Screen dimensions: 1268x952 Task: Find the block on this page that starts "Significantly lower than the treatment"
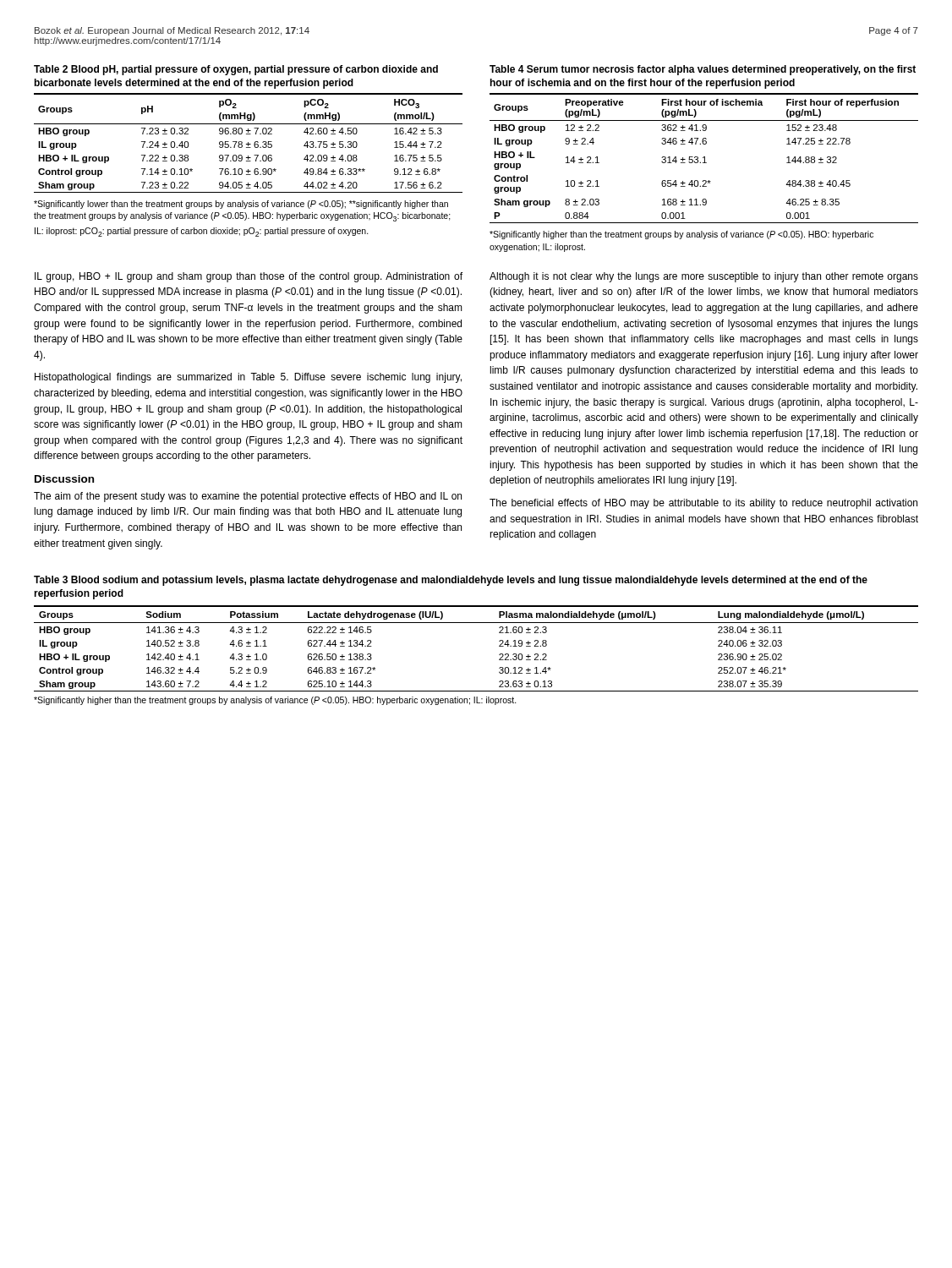(x=242, y=218)
